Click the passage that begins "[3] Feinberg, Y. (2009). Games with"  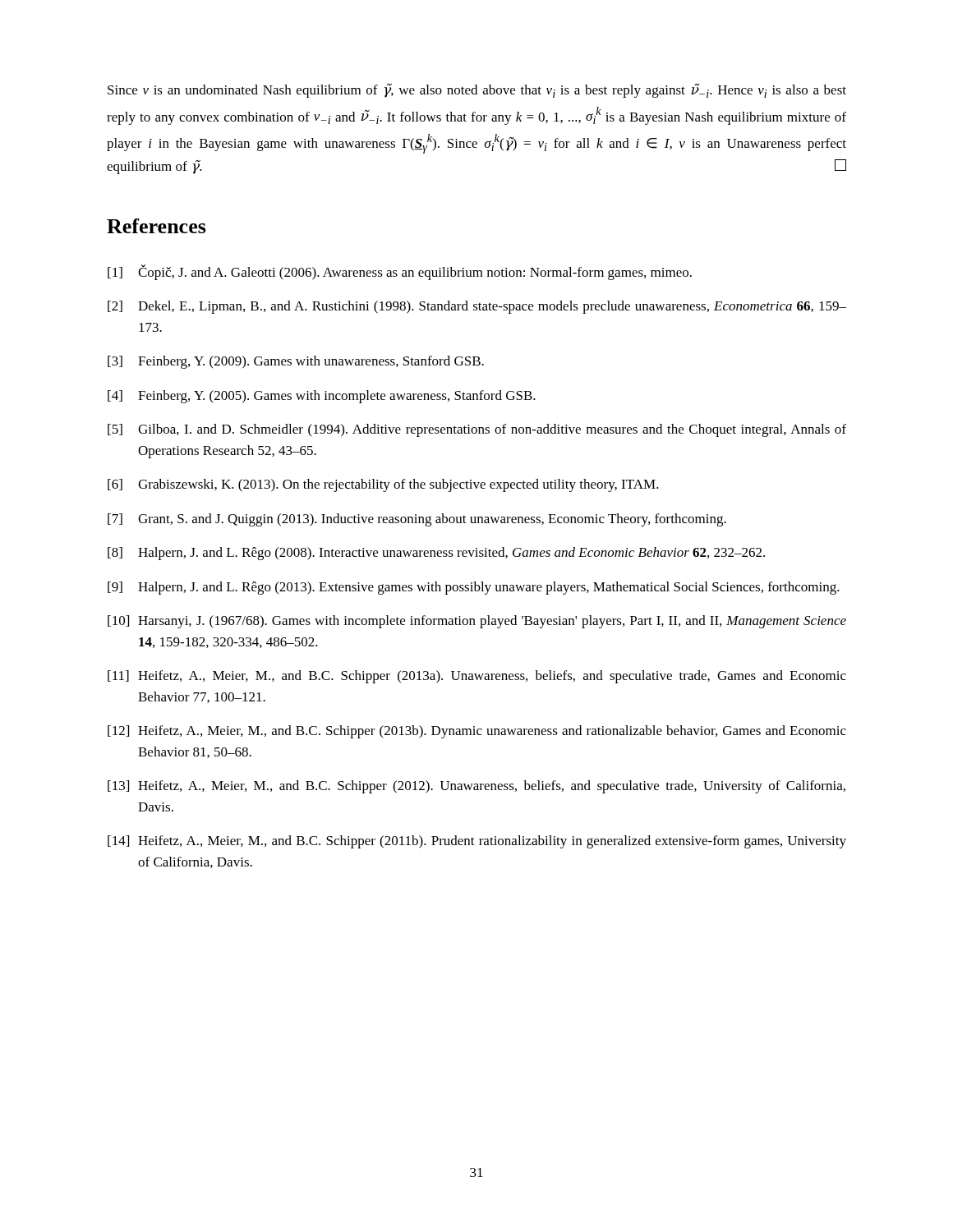point(476,361)
